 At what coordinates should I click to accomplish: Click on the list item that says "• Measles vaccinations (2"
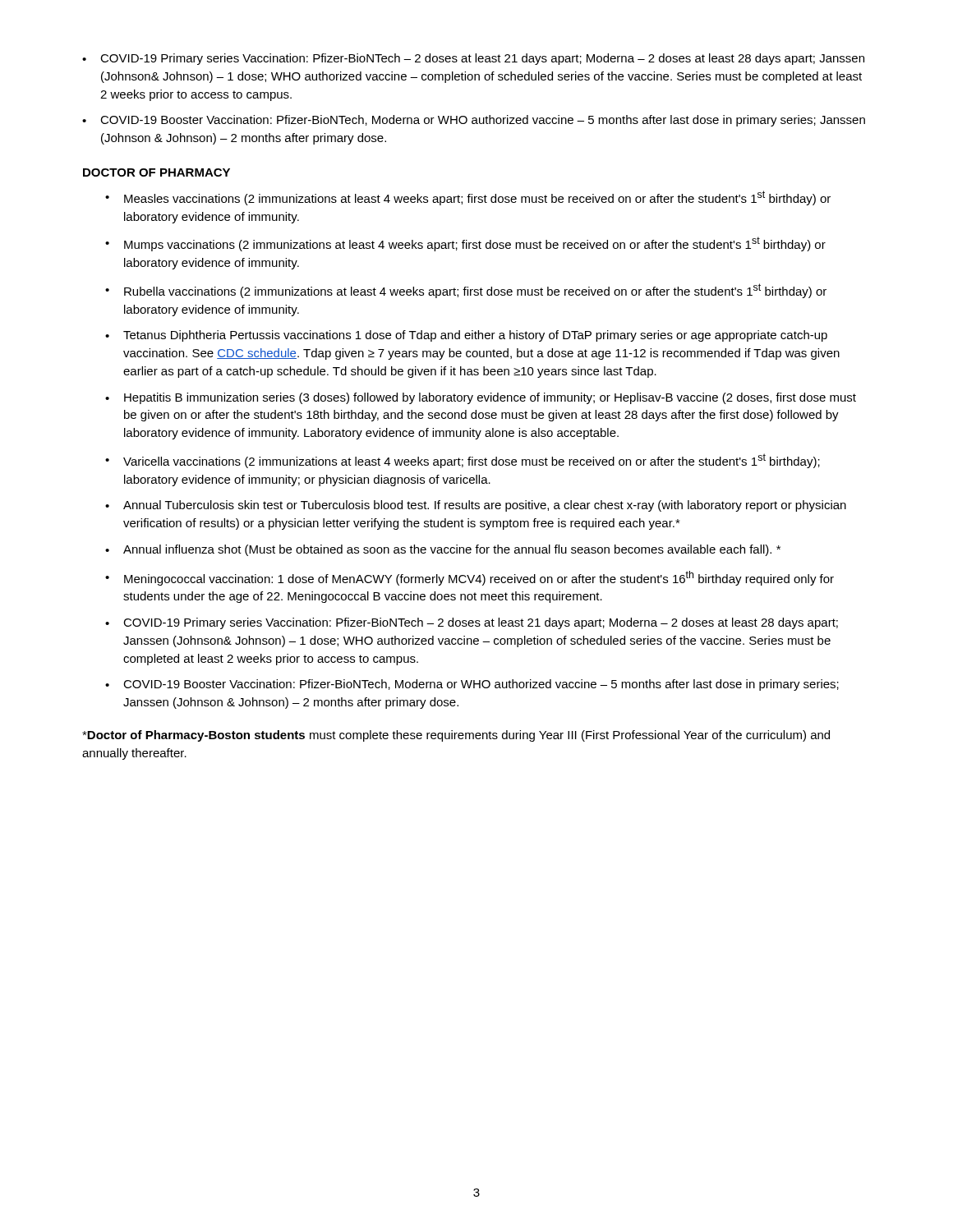pos(488,206)
